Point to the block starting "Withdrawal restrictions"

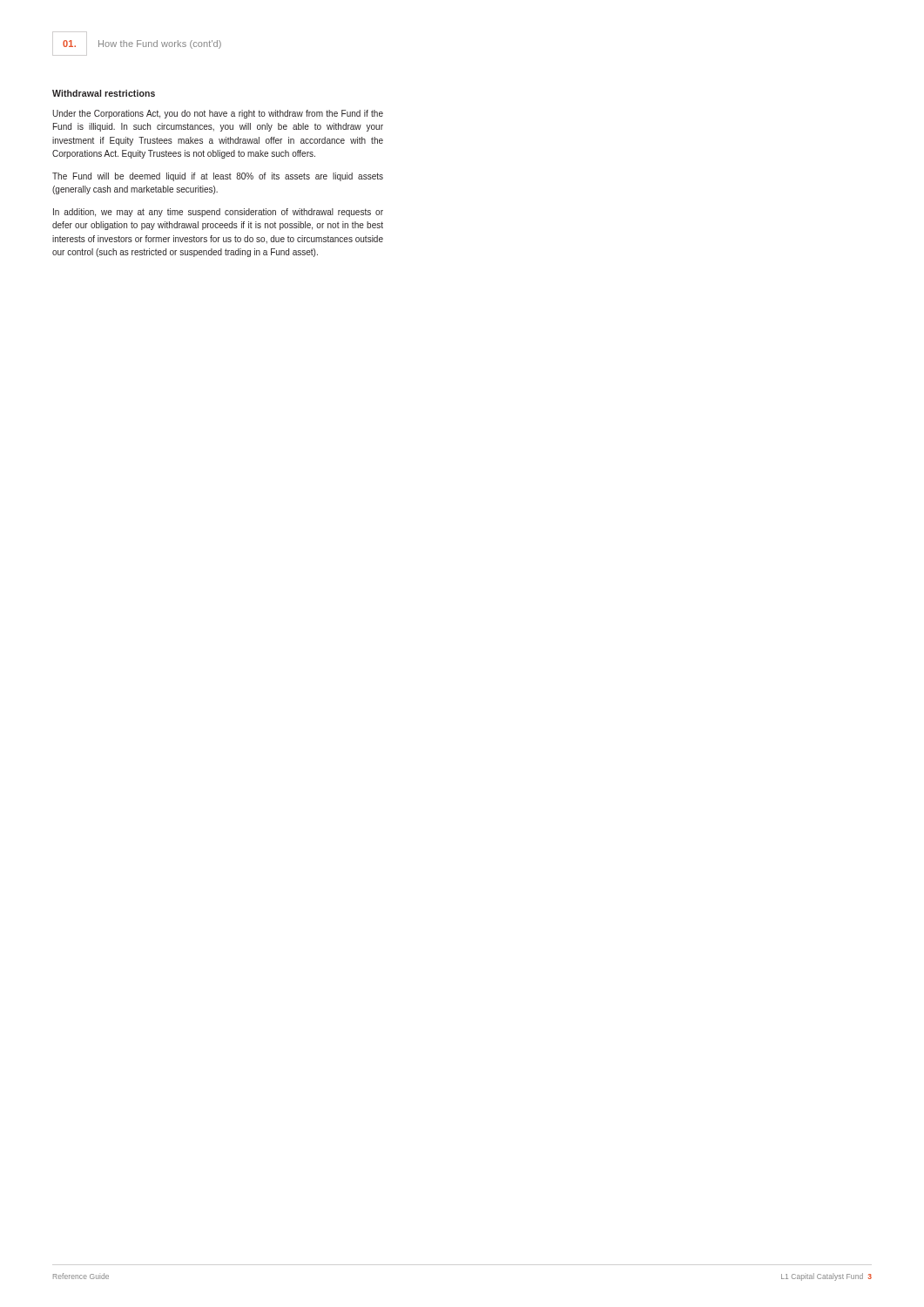point(104,93)
